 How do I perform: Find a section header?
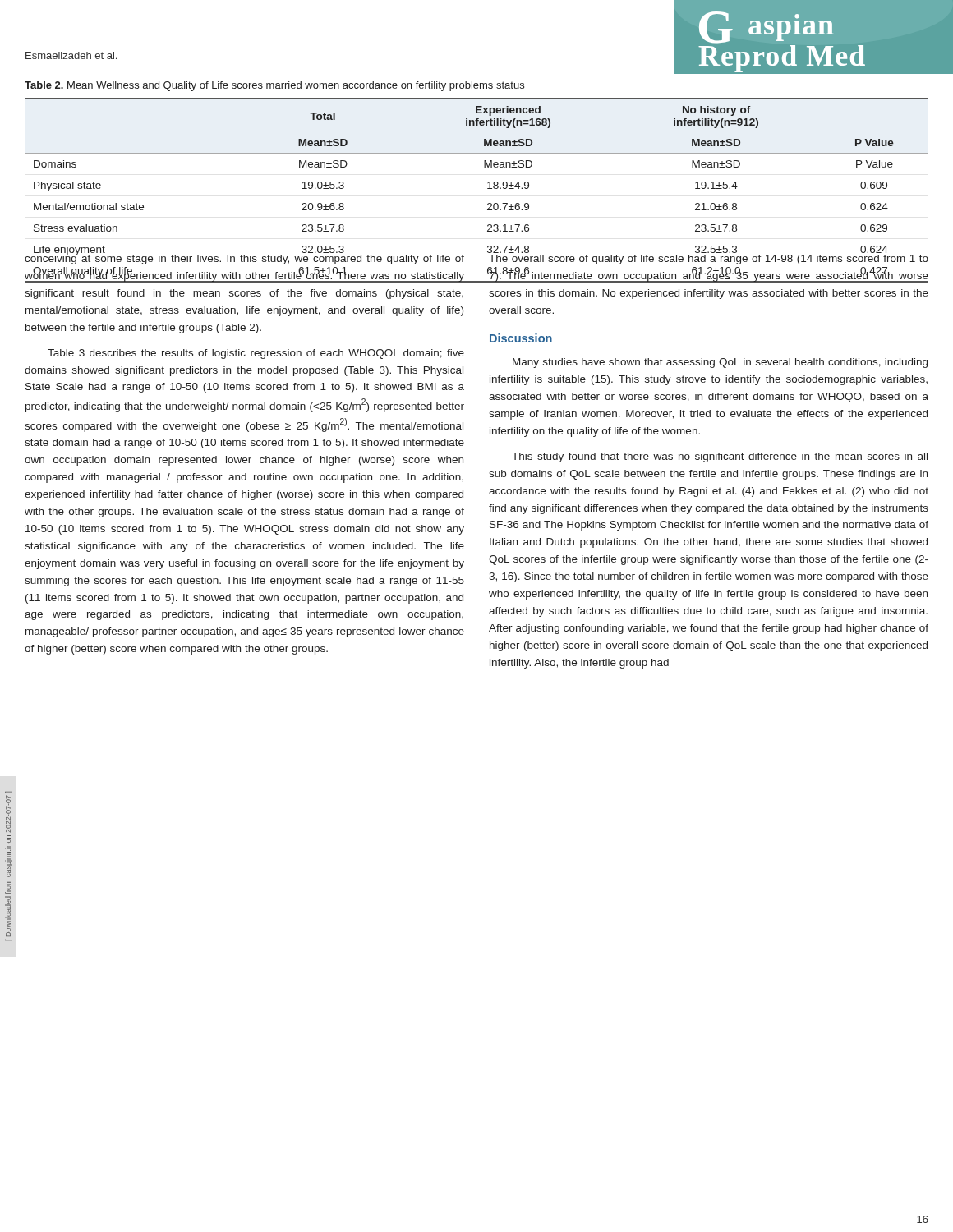pyautogui.click(x=521, y=338)
